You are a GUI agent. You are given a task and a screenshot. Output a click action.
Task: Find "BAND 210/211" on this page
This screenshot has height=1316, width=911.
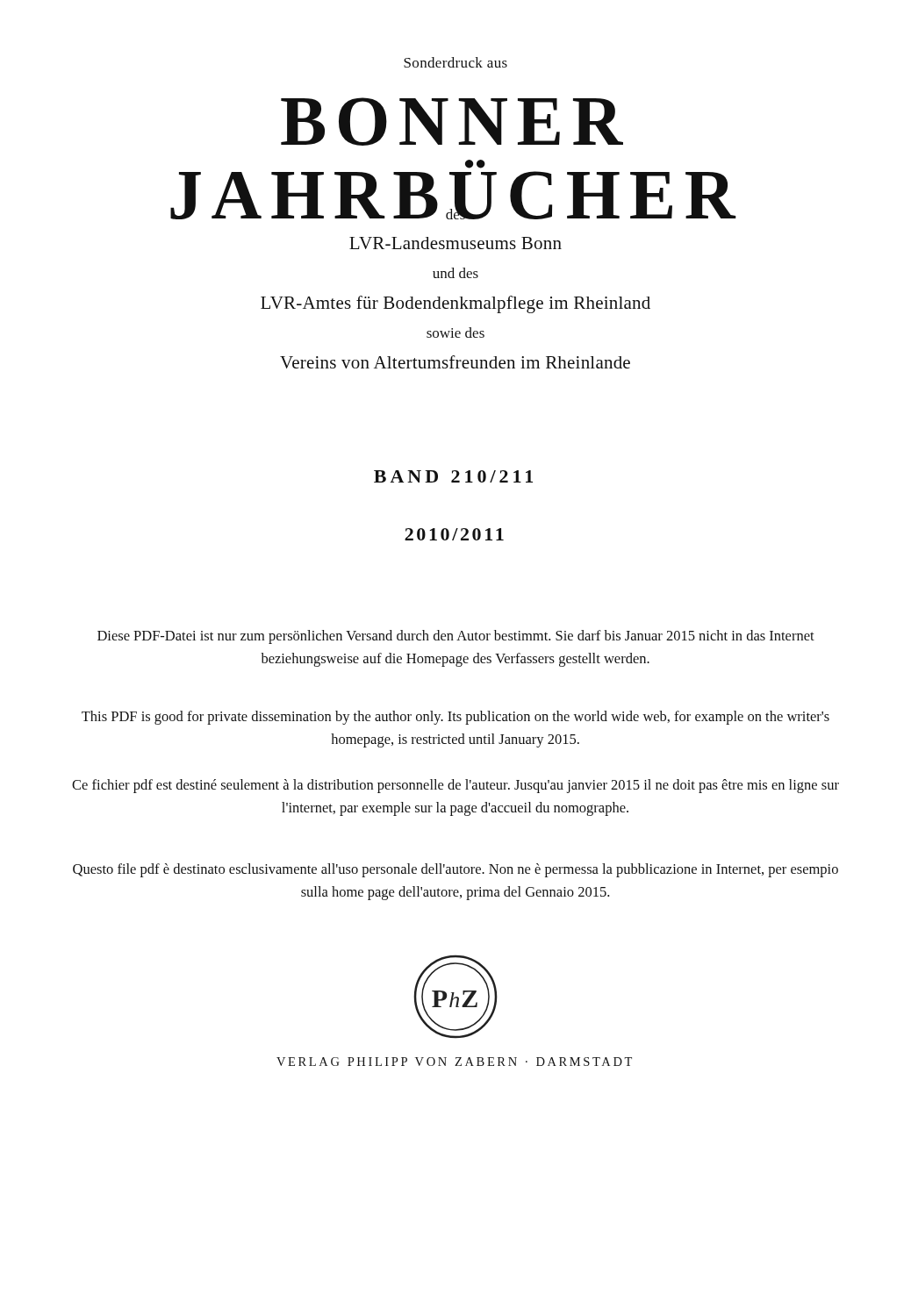456,476
